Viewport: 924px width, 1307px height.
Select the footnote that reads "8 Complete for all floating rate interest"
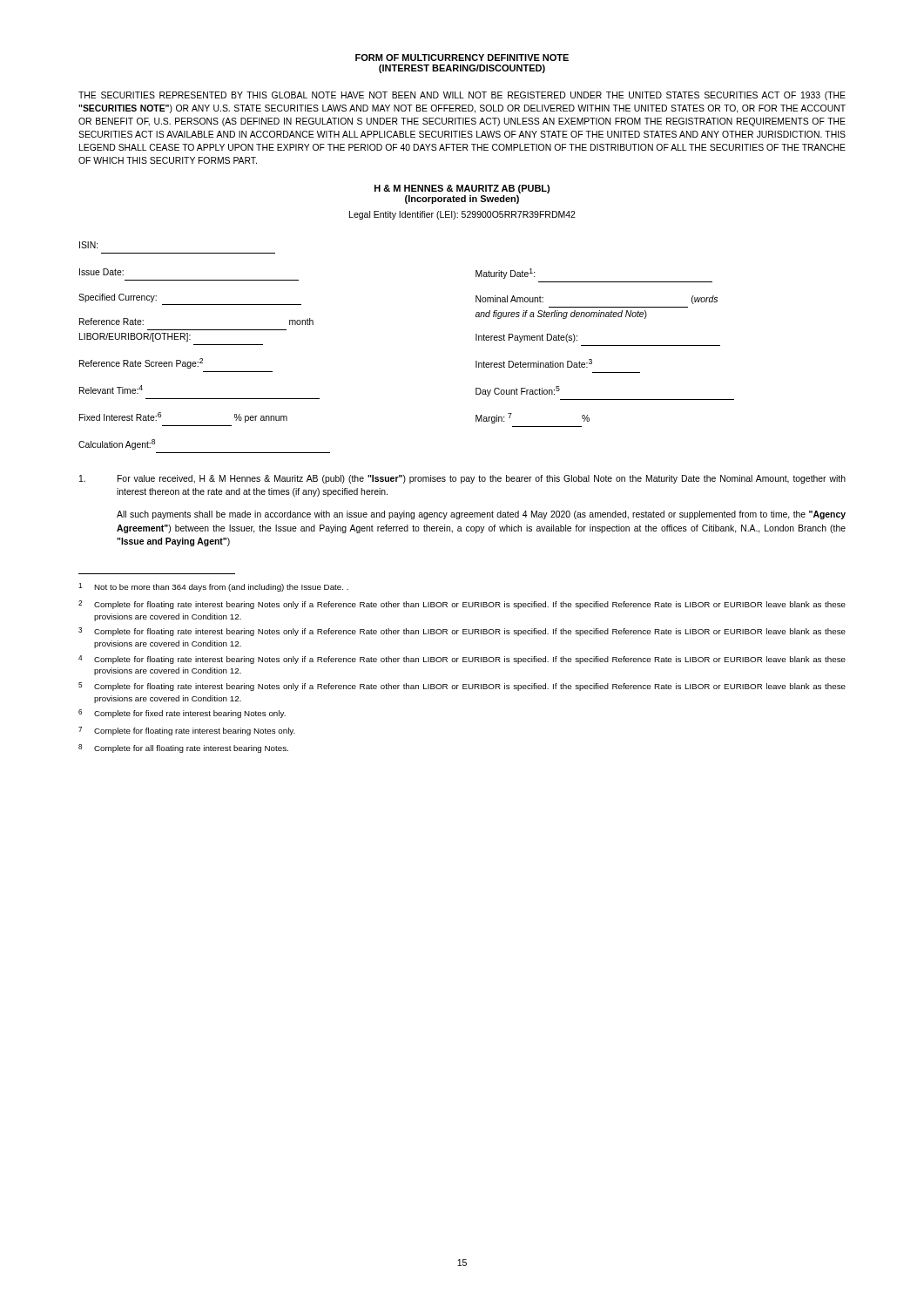tap(183, 748)
